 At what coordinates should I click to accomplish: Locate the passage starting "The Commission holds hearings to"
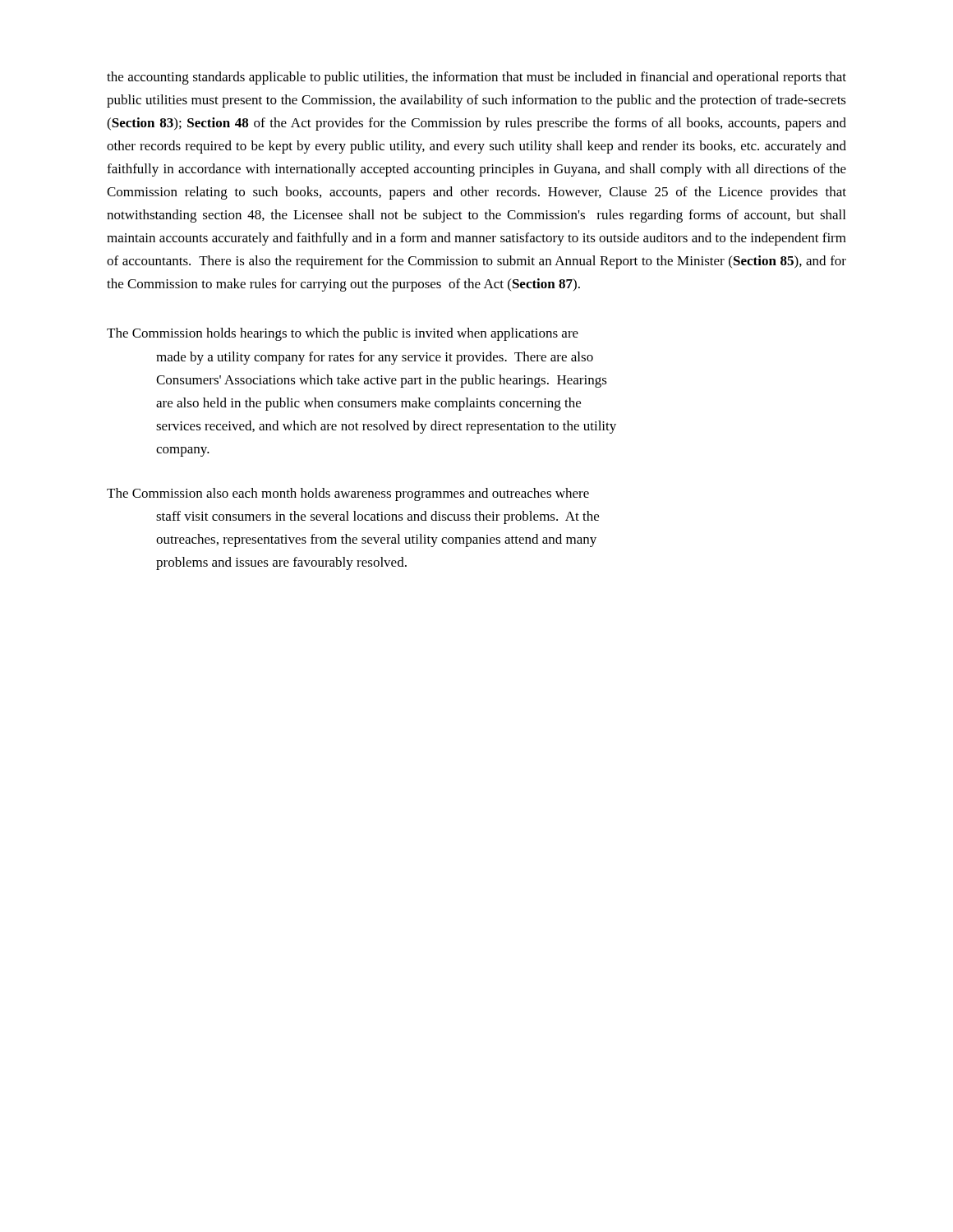tap(476, 391)
